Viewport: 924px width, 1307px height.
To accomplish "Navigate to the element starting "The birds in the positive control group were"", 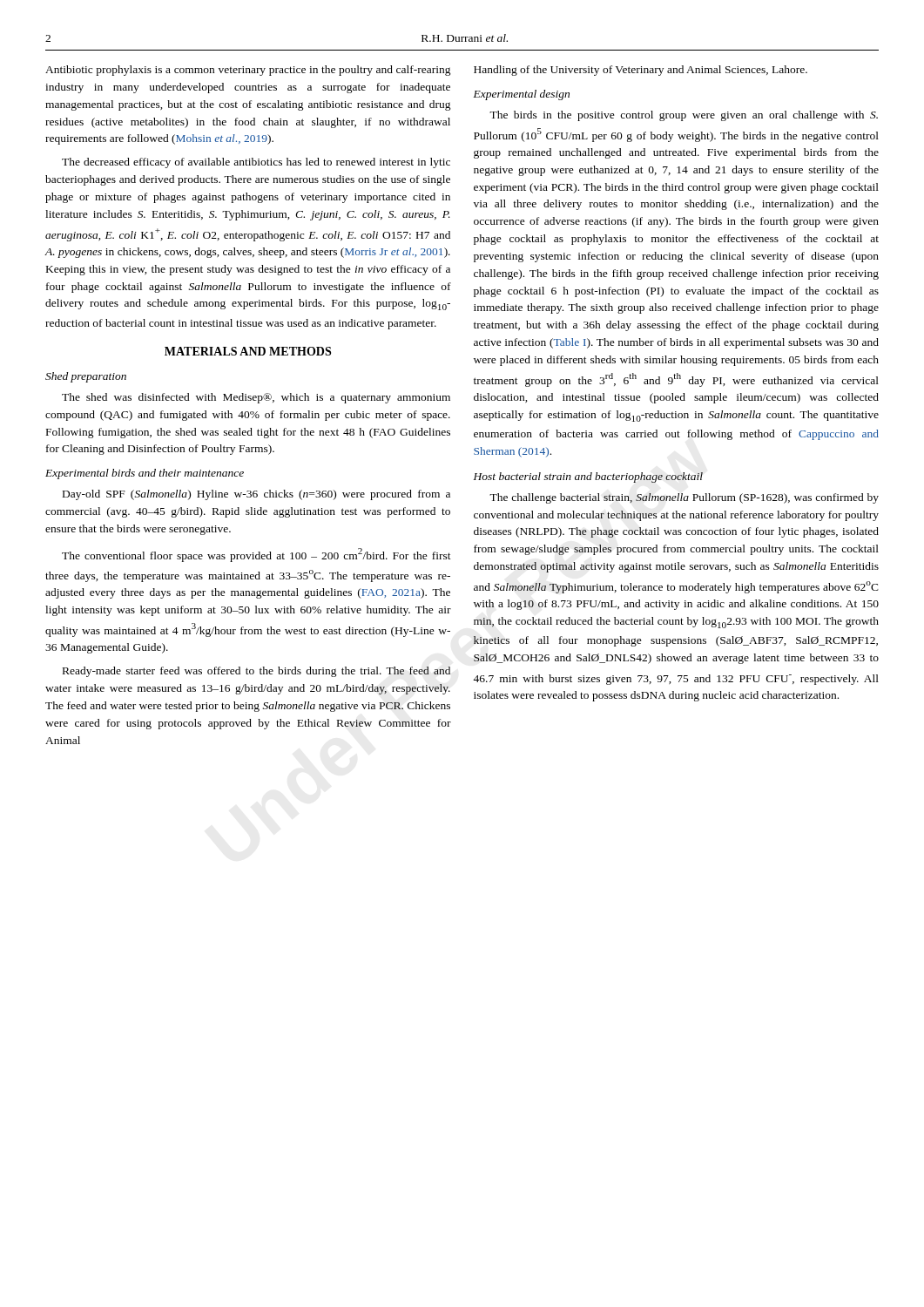I will (676, 283).
